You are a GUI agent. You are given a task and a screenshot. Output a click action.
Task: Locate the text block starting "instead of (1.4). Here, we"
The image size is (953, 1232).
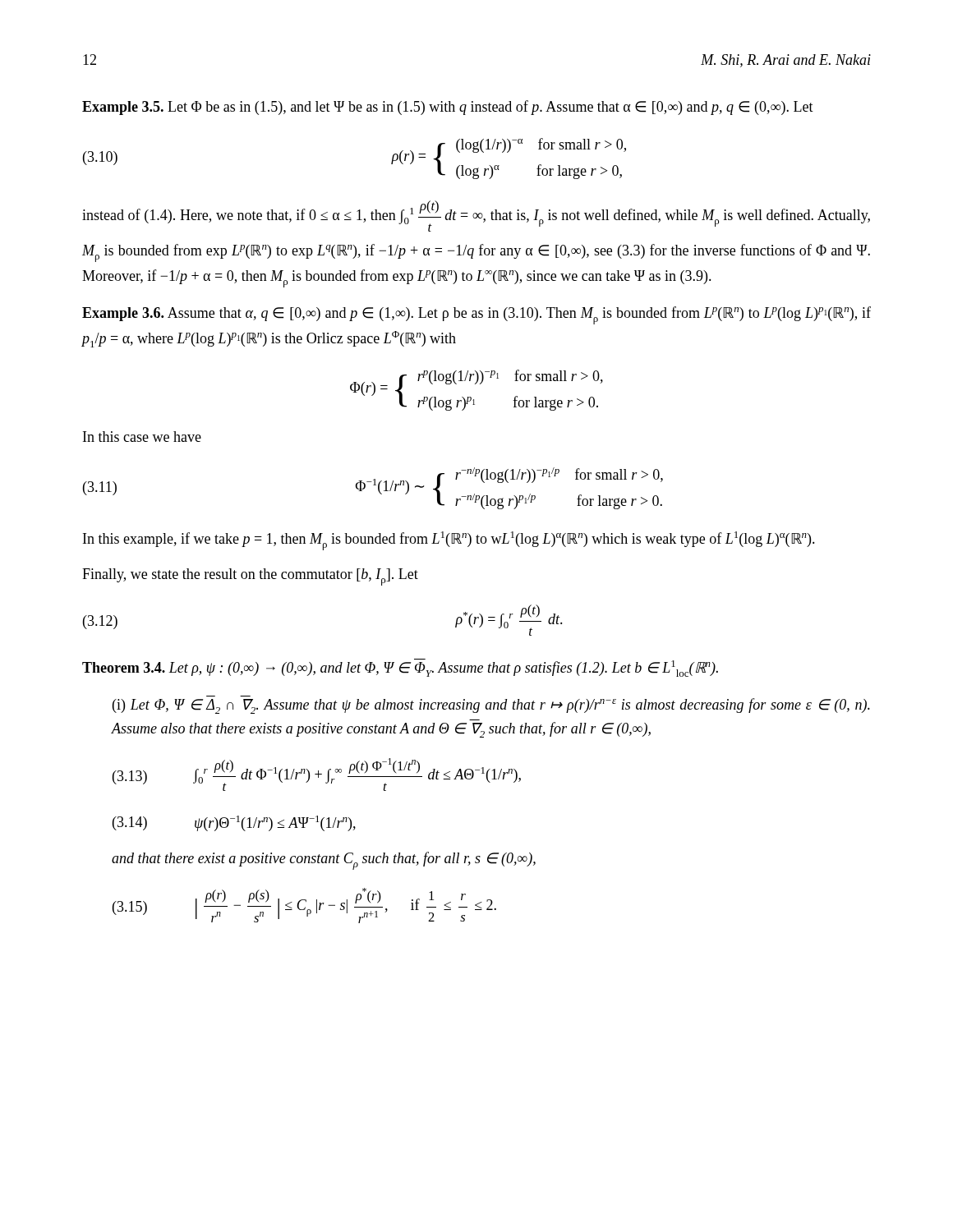(x=476, y=243)
